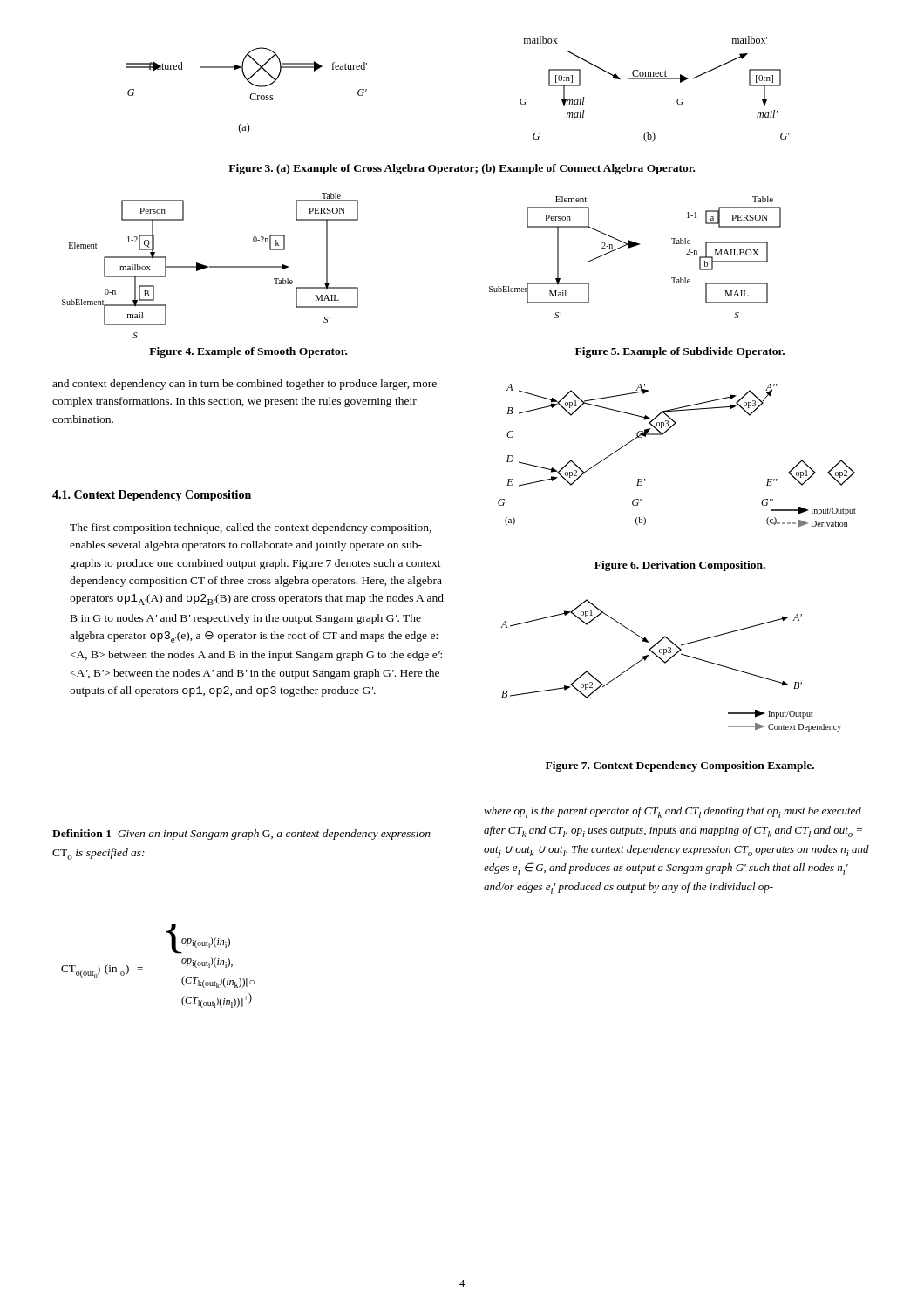Point to the text block starting "and context dependency can in turn be"
The image size is (924, 1308).
click(245, 401)
